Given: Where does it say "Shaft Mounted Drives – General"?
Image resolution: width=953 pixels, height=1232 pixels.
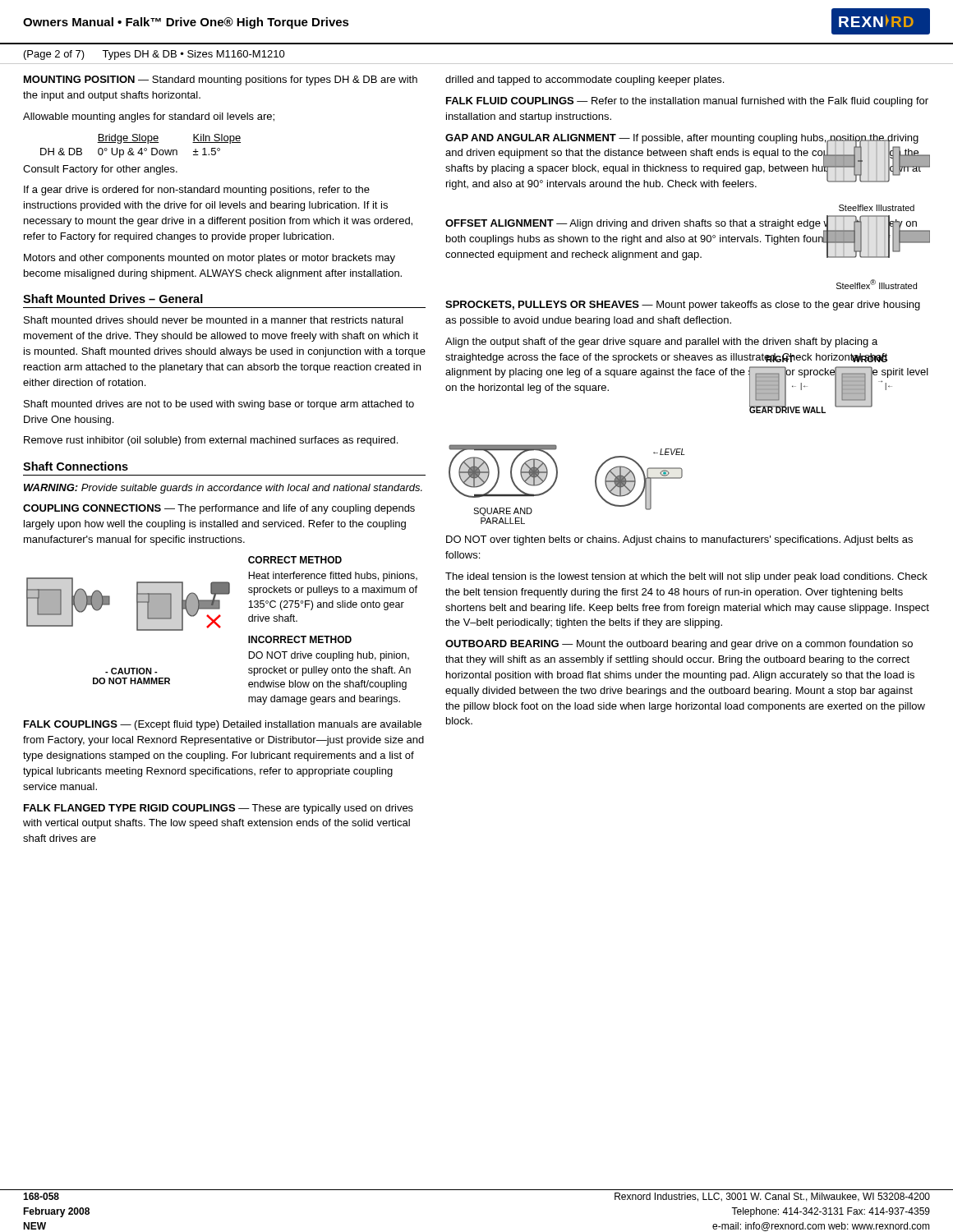Looking at the screenshot, I should tap(113, 299).
